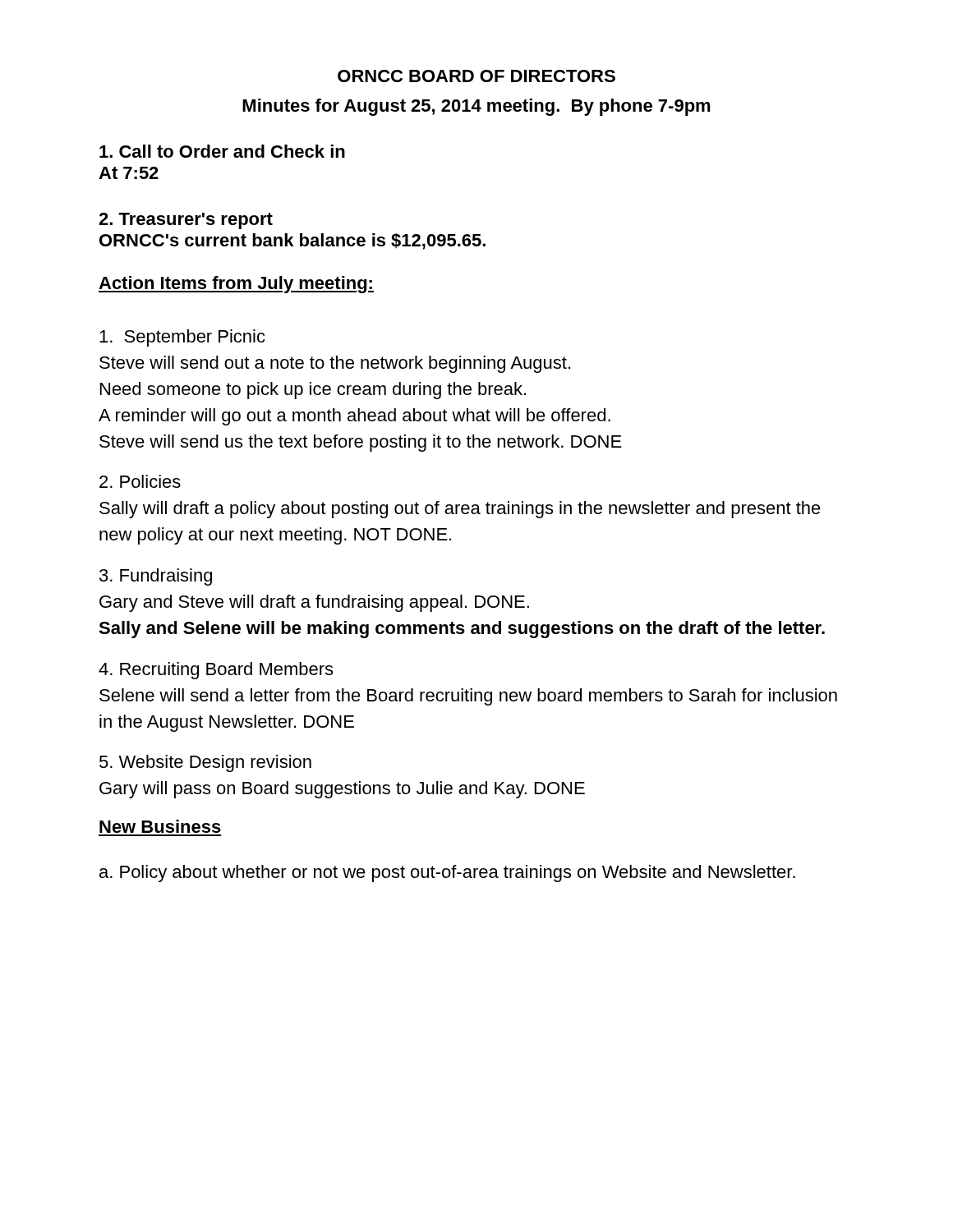Click on the block starting "September Picnic Steve"
Screen dimensions: 1232x953
click(360, 389)
